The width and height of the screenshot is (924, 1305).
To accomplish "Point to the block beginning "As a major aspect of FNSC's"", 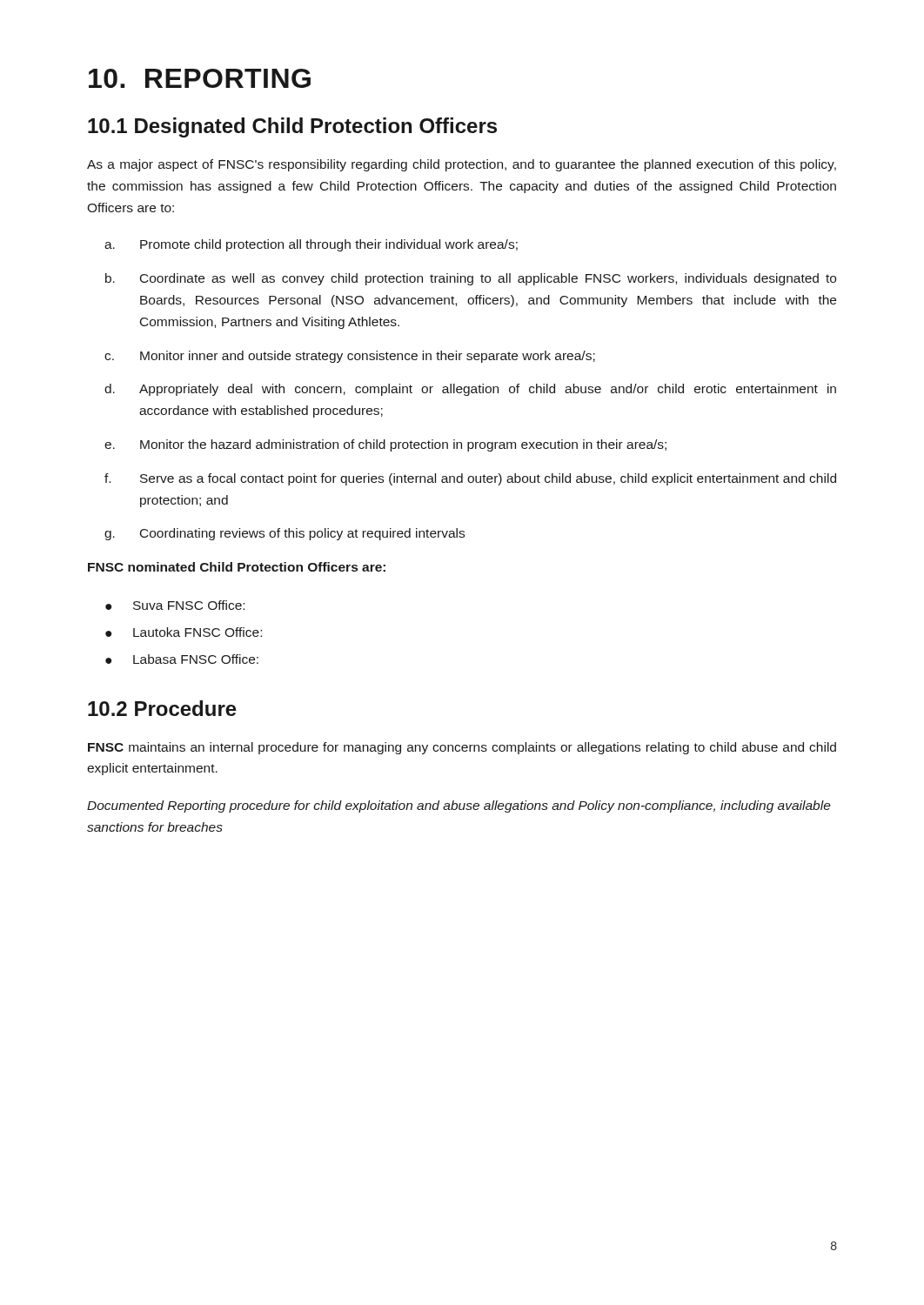I will pos(462,186).
